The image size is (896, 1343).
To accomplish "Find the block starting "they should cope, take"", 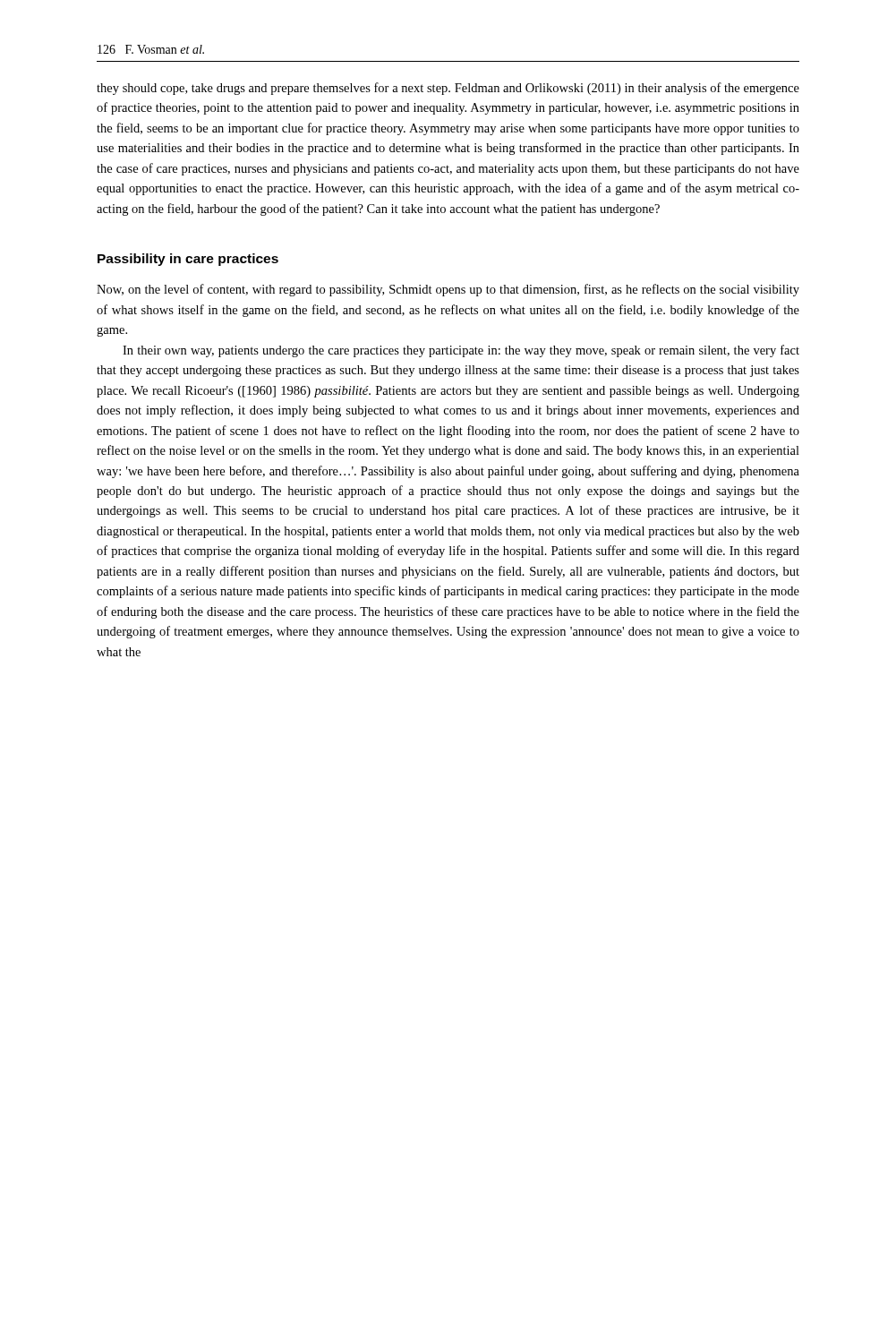I will click(448, 148).
